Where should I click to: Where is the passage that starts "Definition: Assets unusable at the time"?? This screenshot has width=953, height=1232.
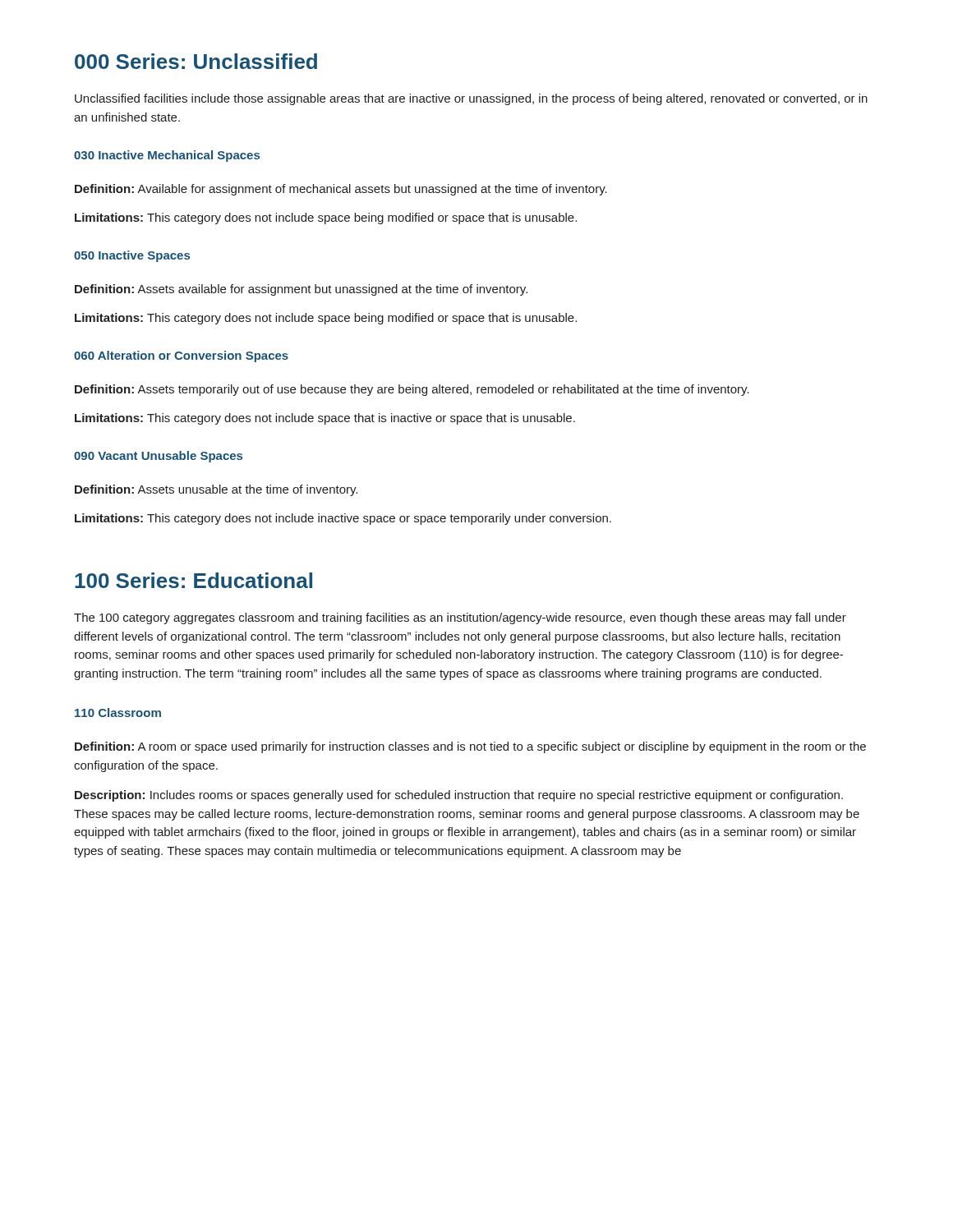click(x=216, y=490)
